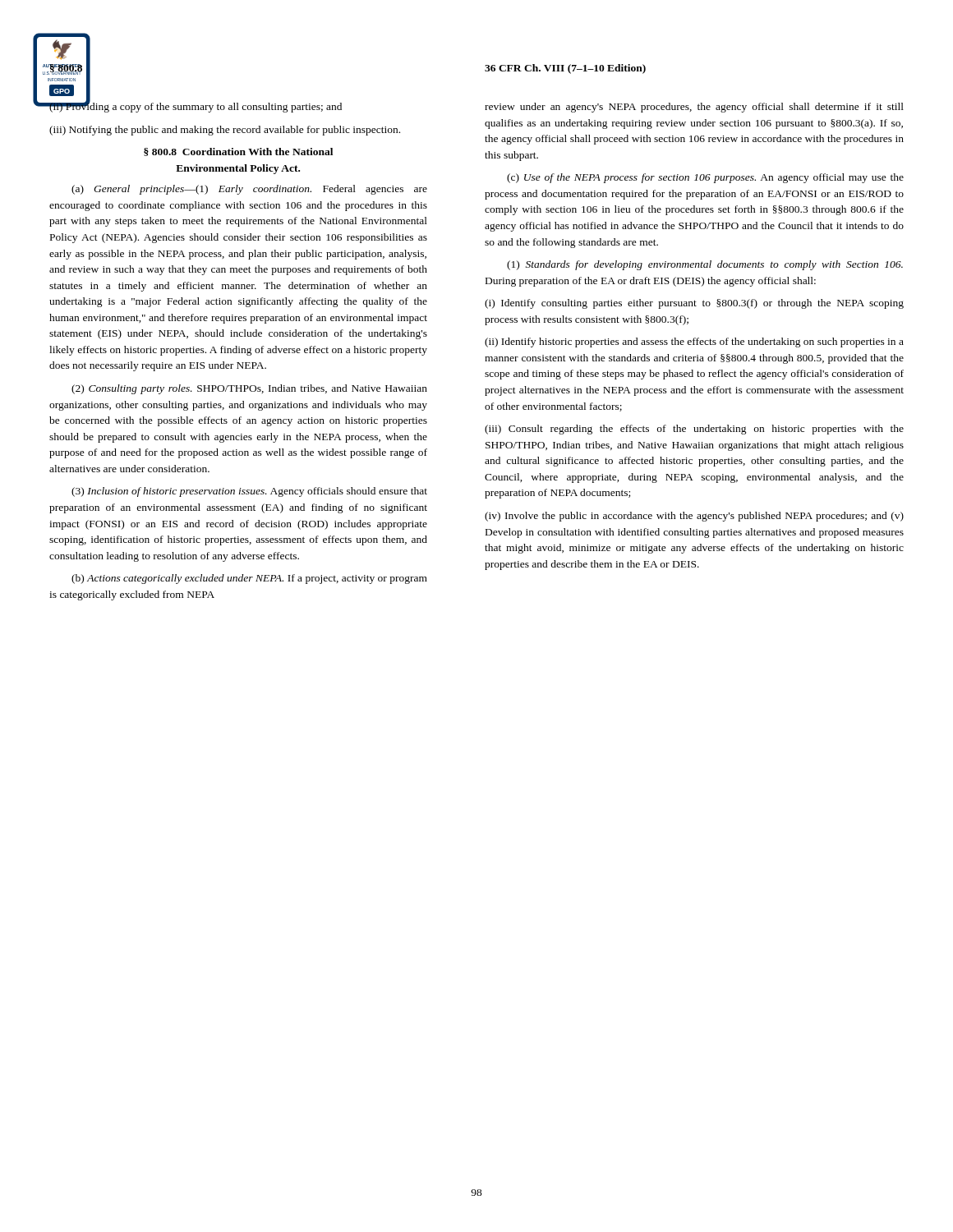The height and width of the screenshot is (1232, 953).
Task: Find the text block with the text "(ii) Providing a copy of the"
Action: point(238,118)
